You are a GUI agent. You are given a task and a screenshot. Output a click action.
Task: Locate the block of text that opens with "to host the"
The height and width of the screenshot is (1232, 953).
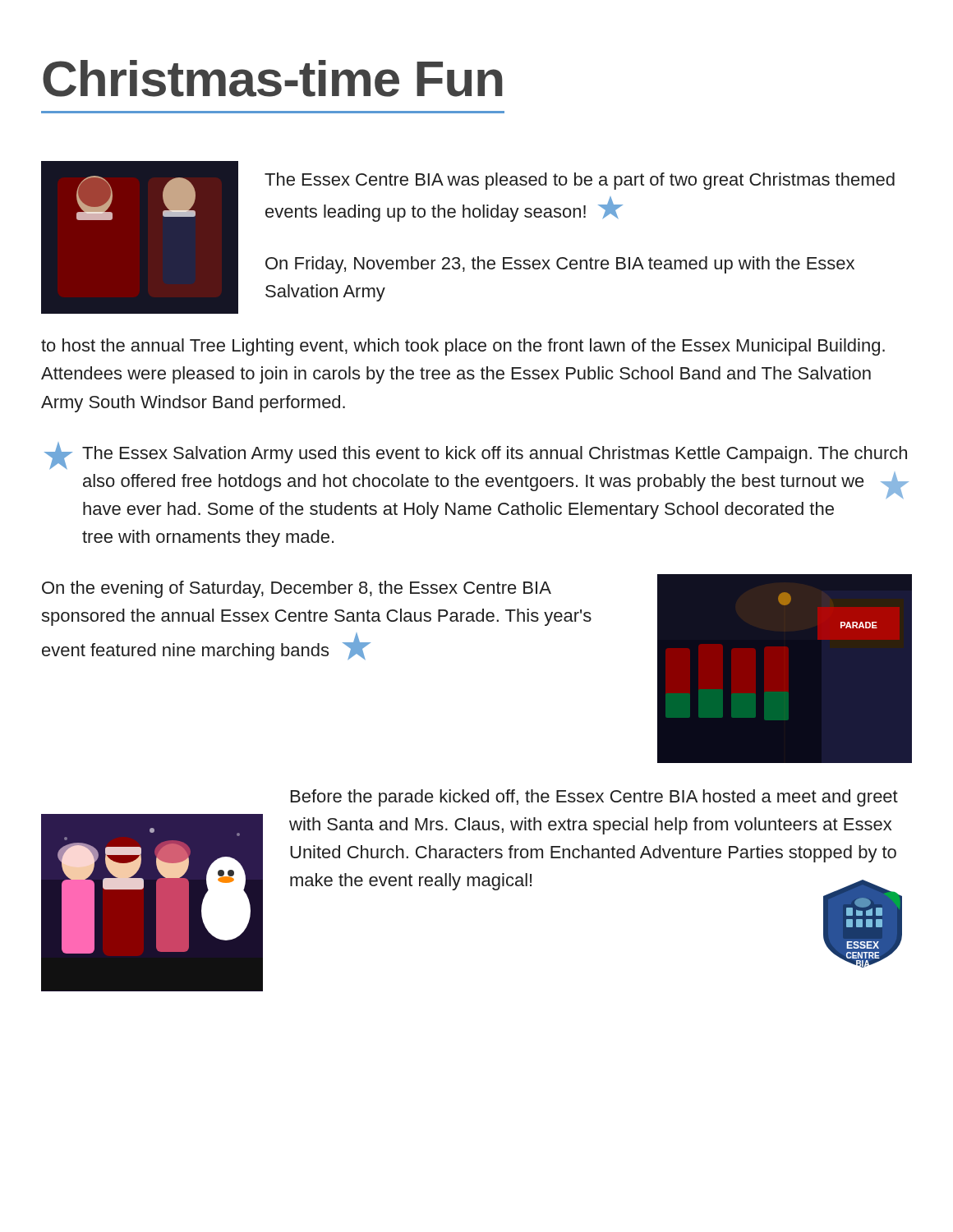464,374
